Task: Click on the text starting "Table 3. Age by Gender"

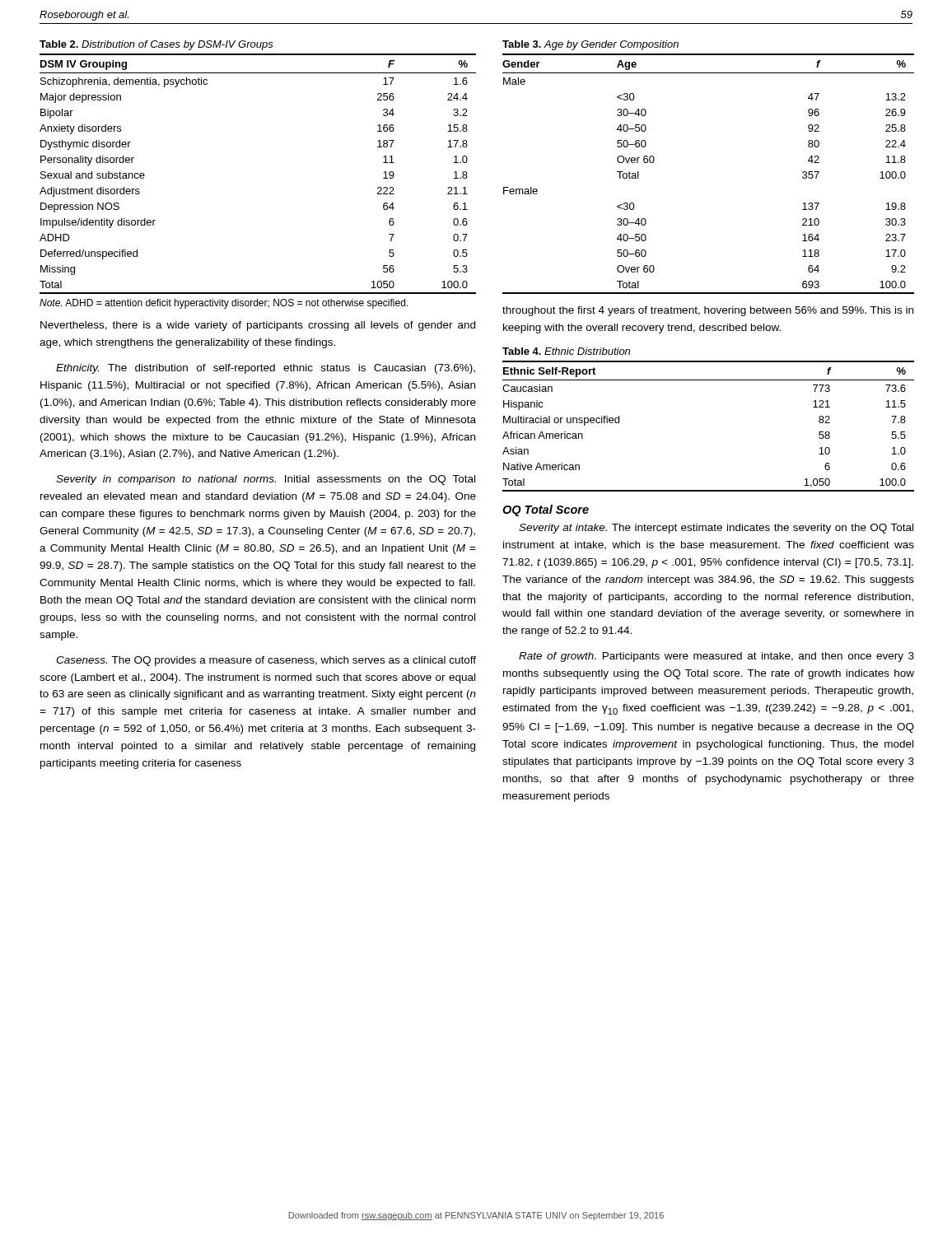Action: coord(591,44)
